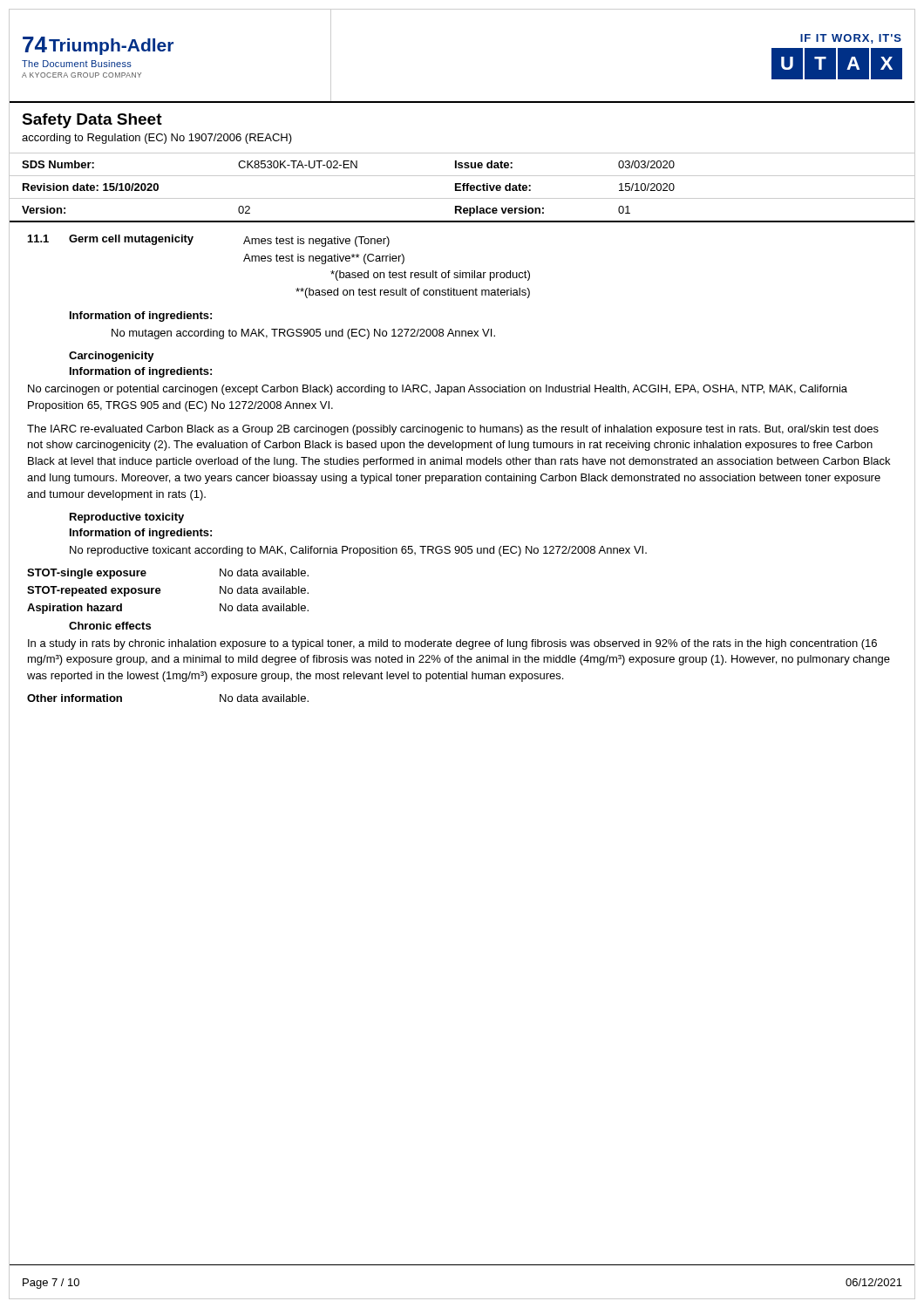
Task: Find the passage starting "Ames test is negative (Toner) Ames"
Action: tap(387, 266)
